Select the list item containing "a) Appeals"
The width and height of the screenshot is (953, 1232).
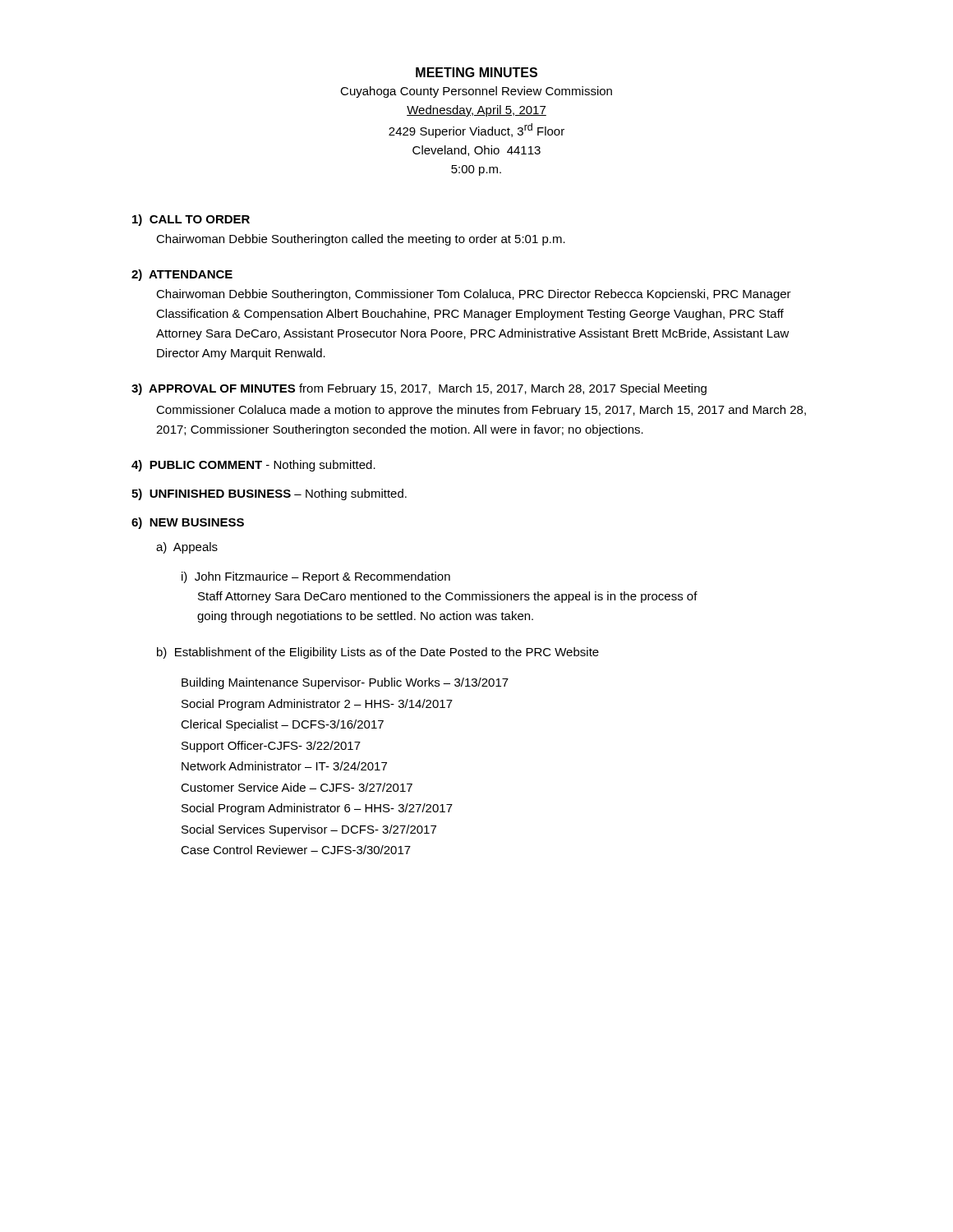[x=187, y=547]
